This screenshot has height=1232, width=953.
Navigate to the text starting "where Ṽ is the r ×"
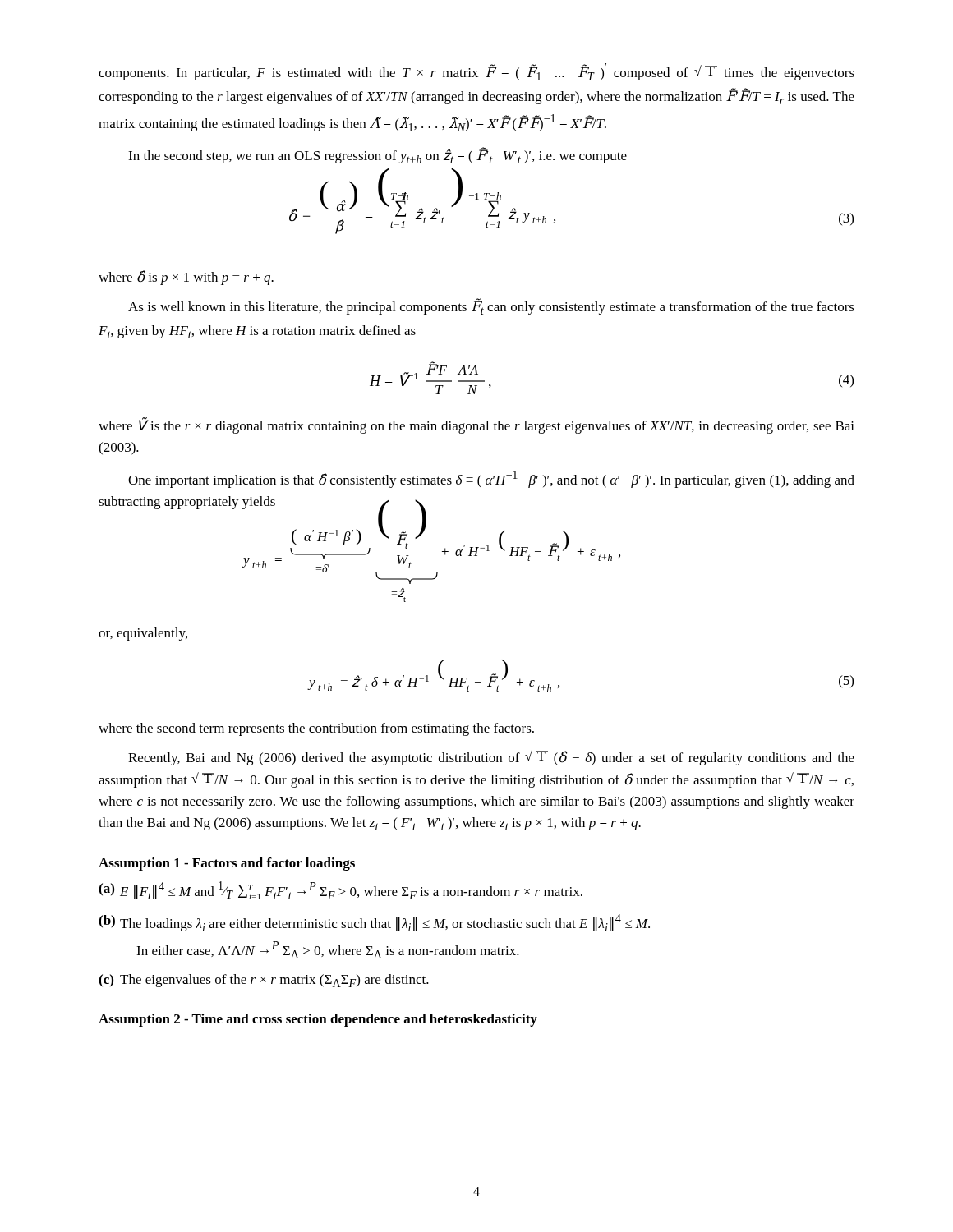point(476,436)
